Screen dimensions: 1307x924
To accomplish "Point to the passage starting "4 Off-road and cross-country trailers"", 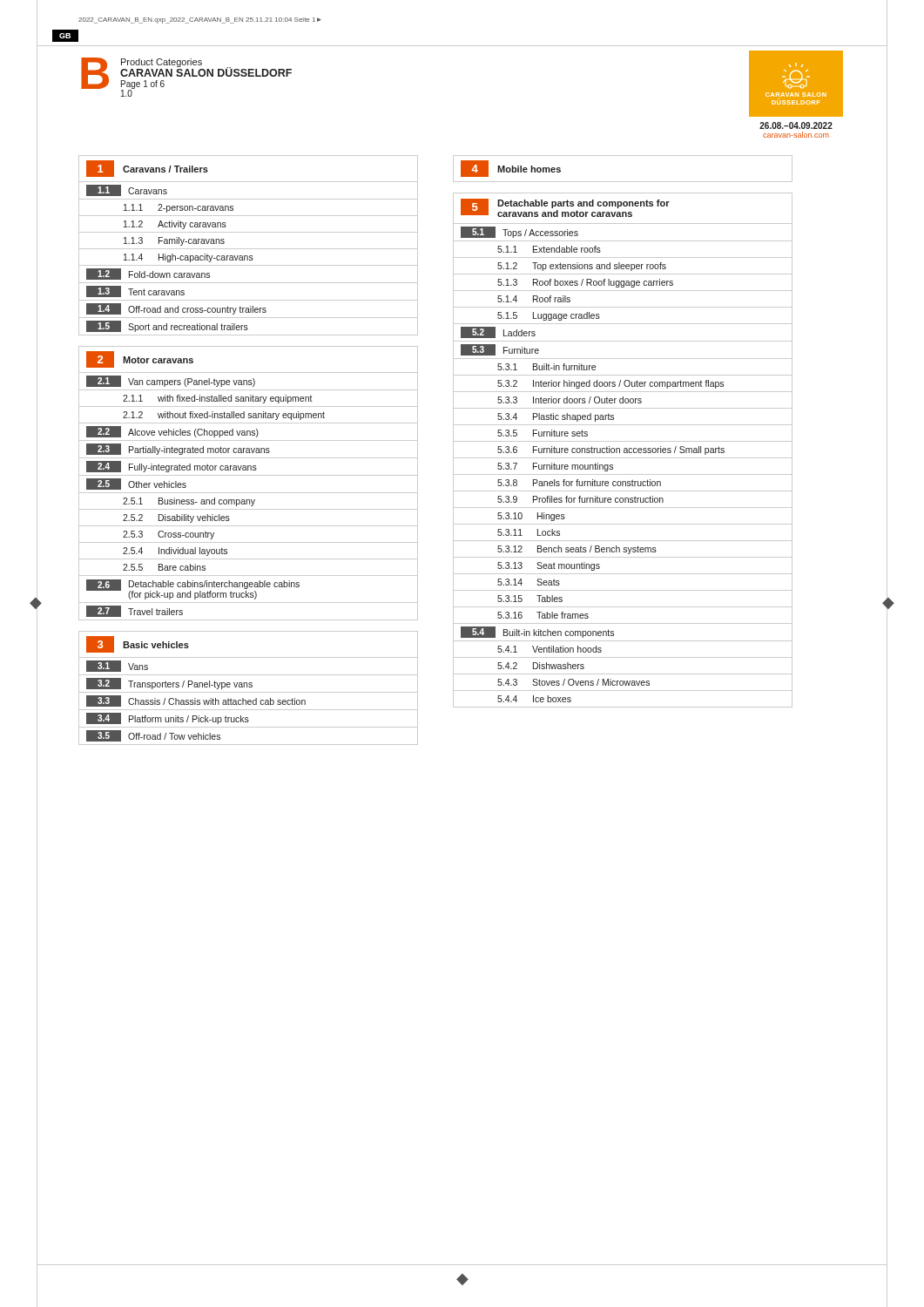I will tap(176, 309).
